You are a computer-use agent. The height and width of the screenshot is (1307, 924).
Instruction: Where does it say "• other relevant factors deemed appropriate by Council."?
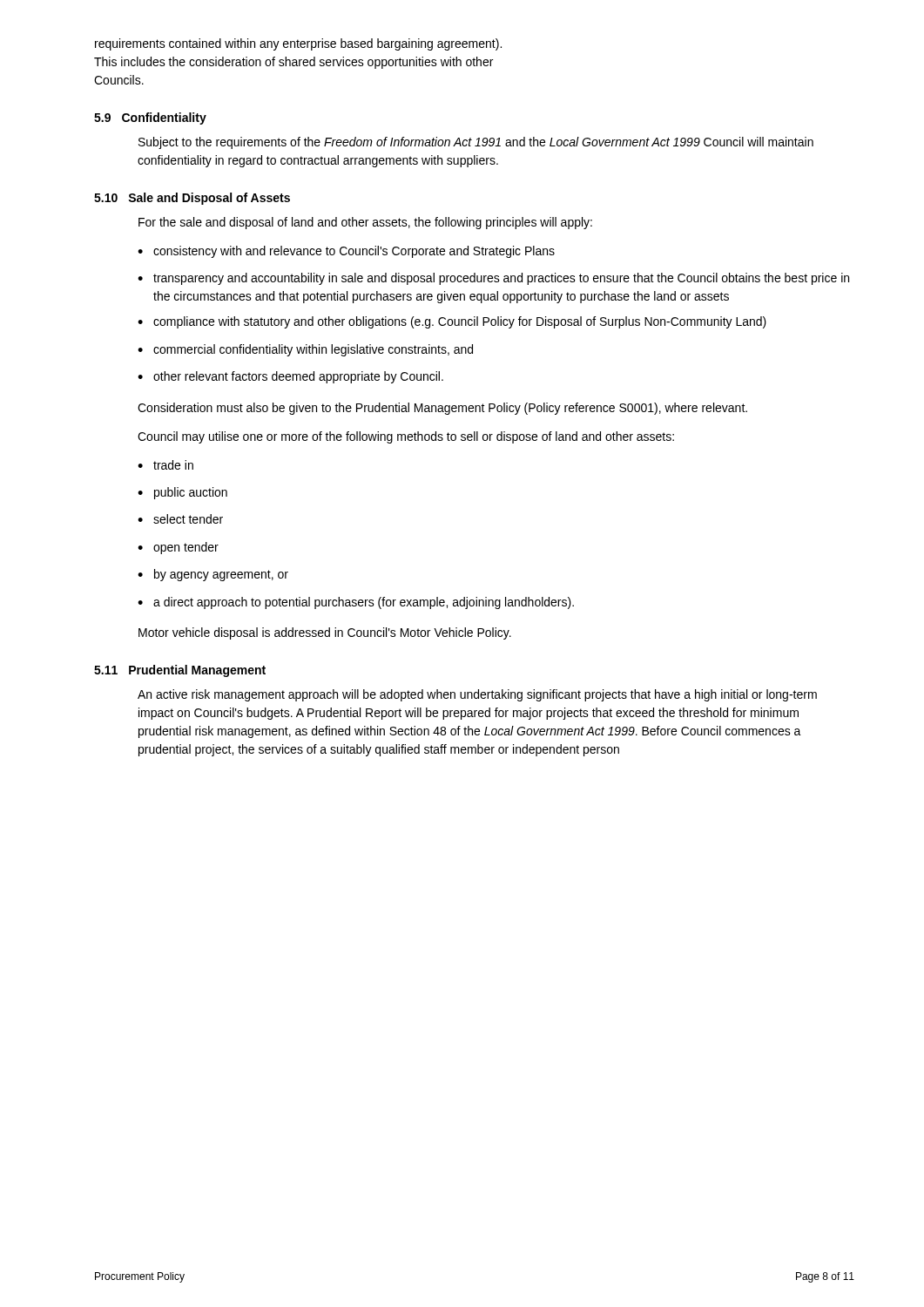(290, 377)
